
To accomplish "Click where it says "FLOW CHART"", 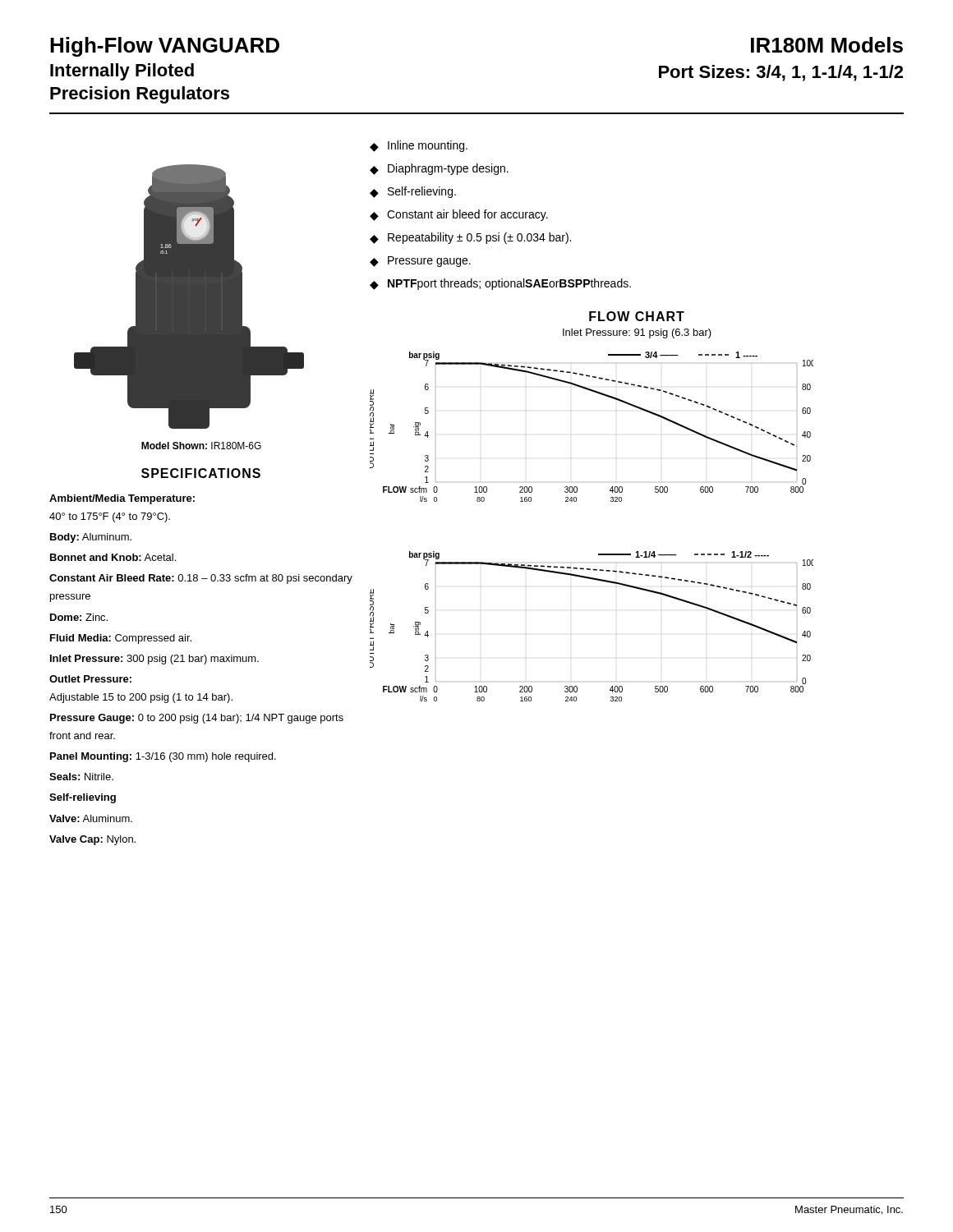I will coord(637,317).
